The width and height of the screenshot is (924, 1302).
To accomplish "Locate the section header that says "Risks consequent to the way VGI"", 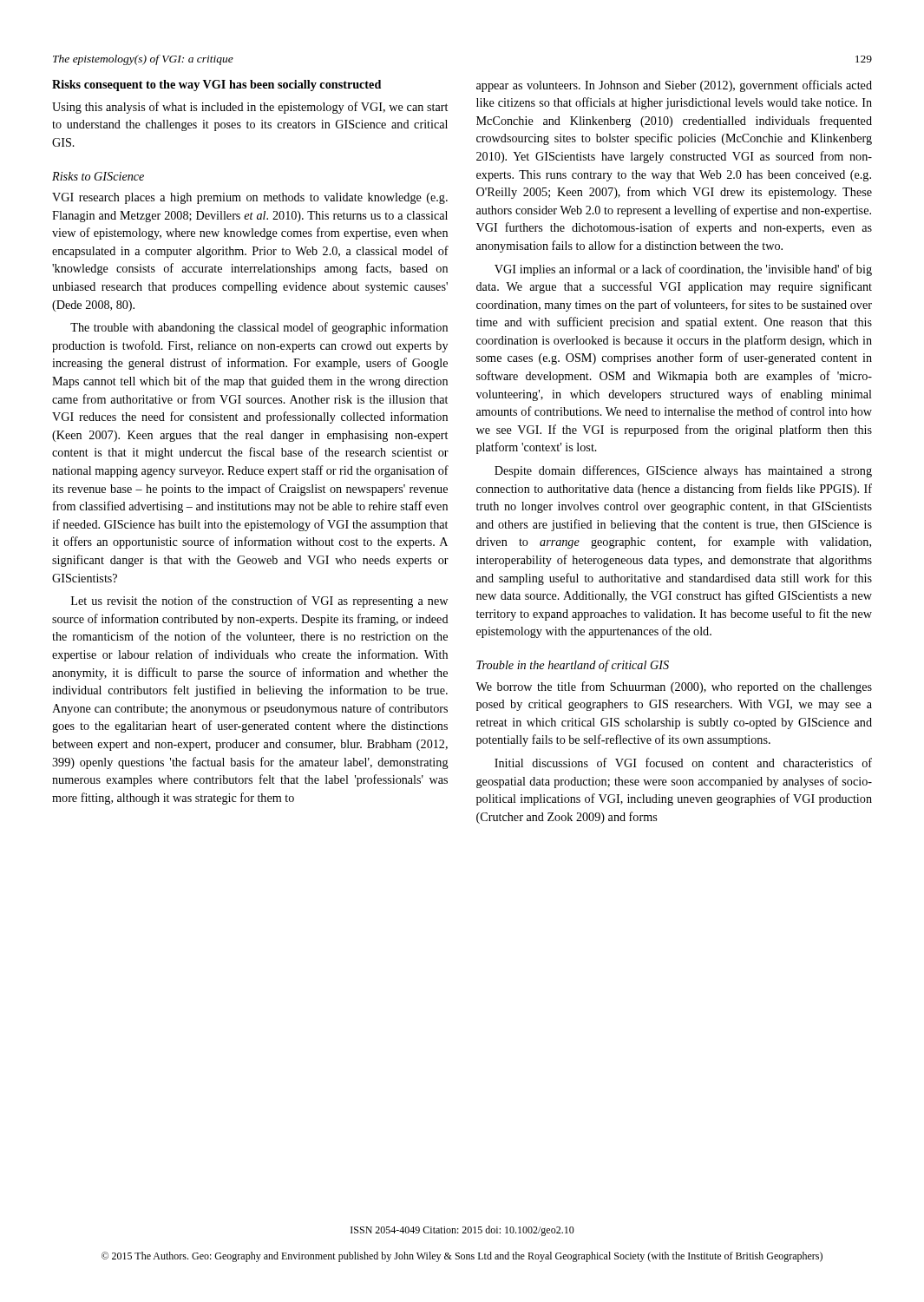I will click(250, 84).
